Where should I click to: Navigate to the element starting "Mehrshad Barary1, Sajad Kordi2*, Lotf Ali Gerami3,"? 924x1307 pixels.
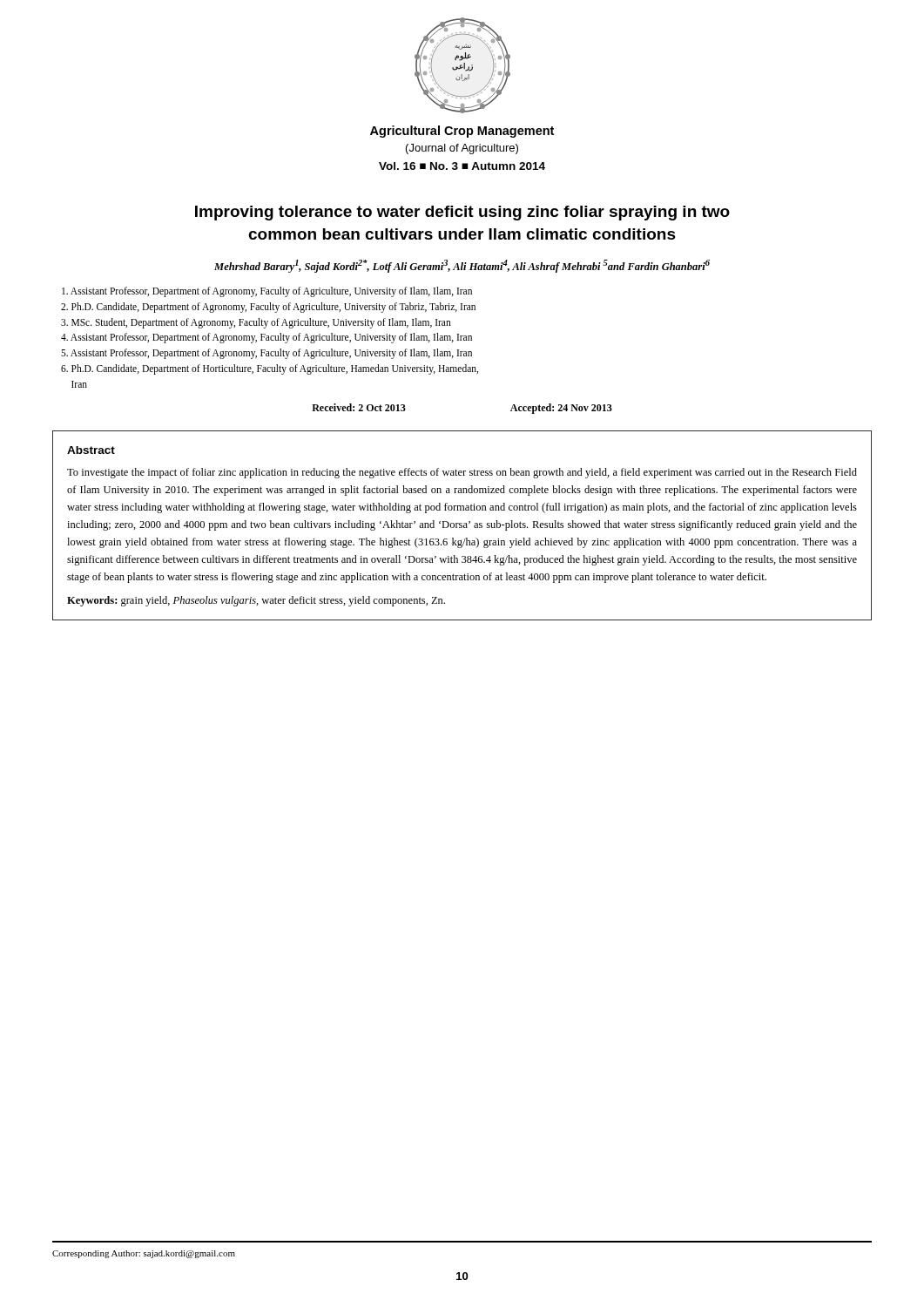(x=462, y=266)
